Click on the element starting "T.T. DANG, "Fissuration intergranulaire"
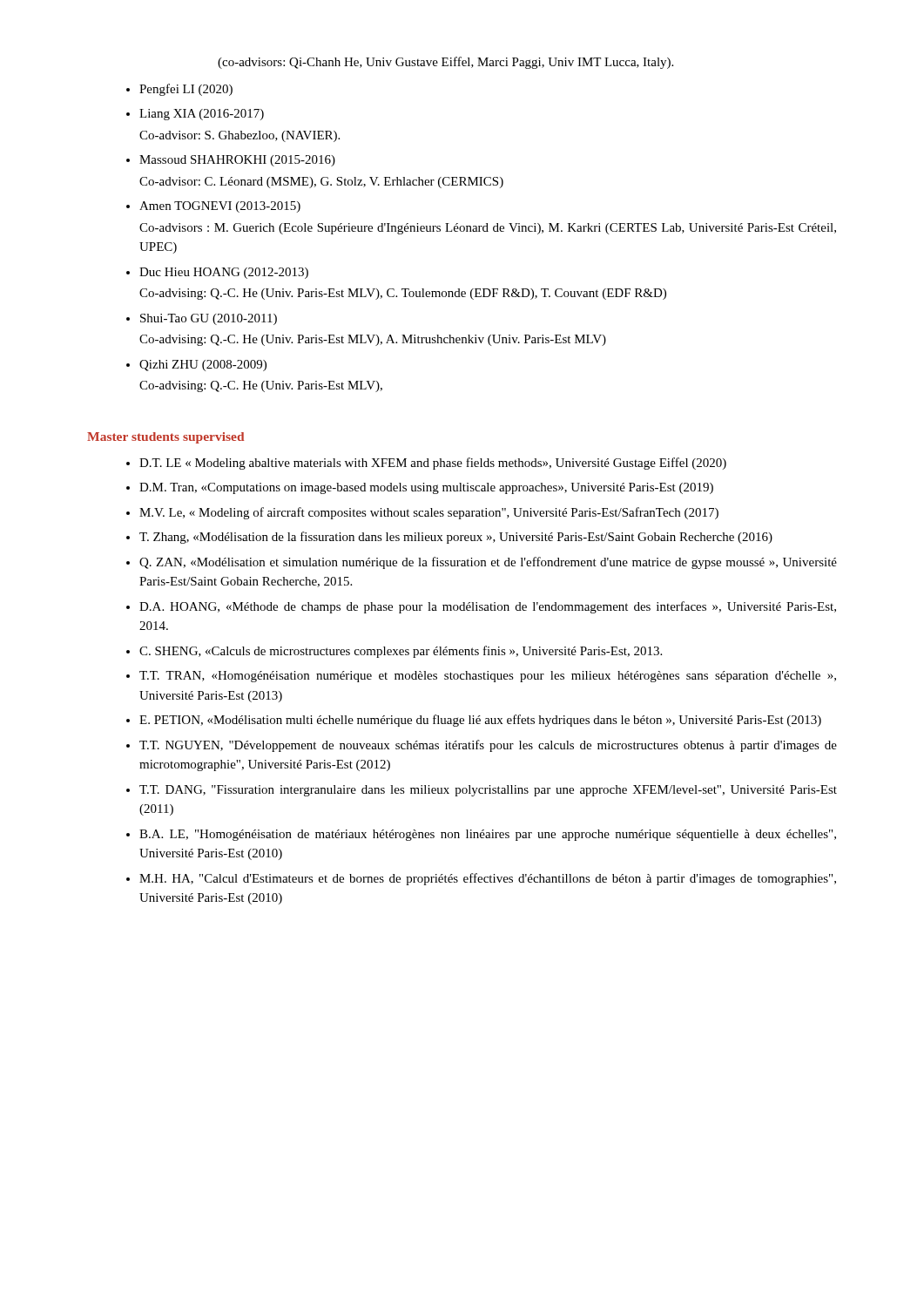Image resolution: width=924 pixels, height=1307 pixels. (x=488, y=799)
